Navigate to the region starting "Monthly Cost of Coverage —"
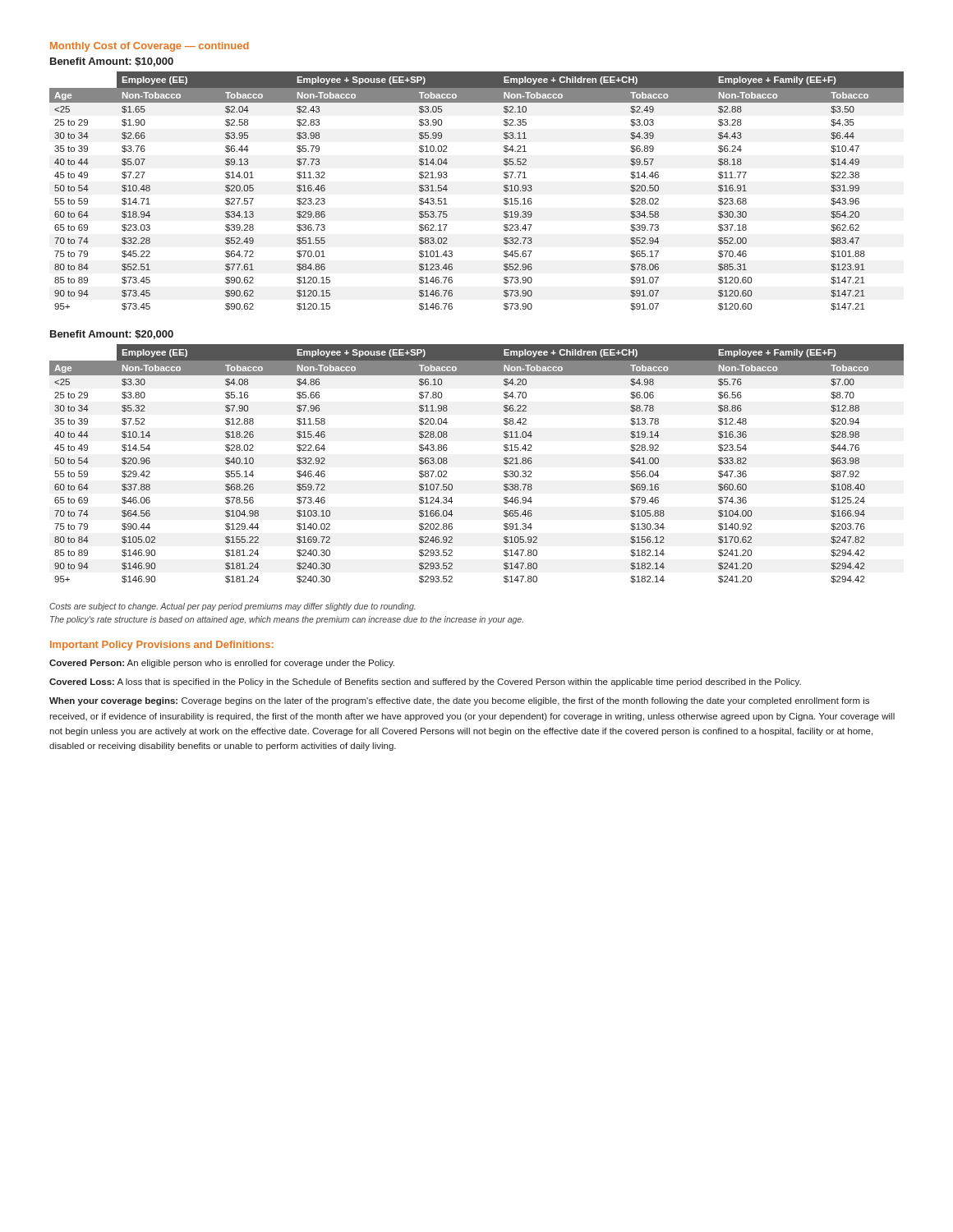Viewport: 953px width, 1232px height. (149, 46)
